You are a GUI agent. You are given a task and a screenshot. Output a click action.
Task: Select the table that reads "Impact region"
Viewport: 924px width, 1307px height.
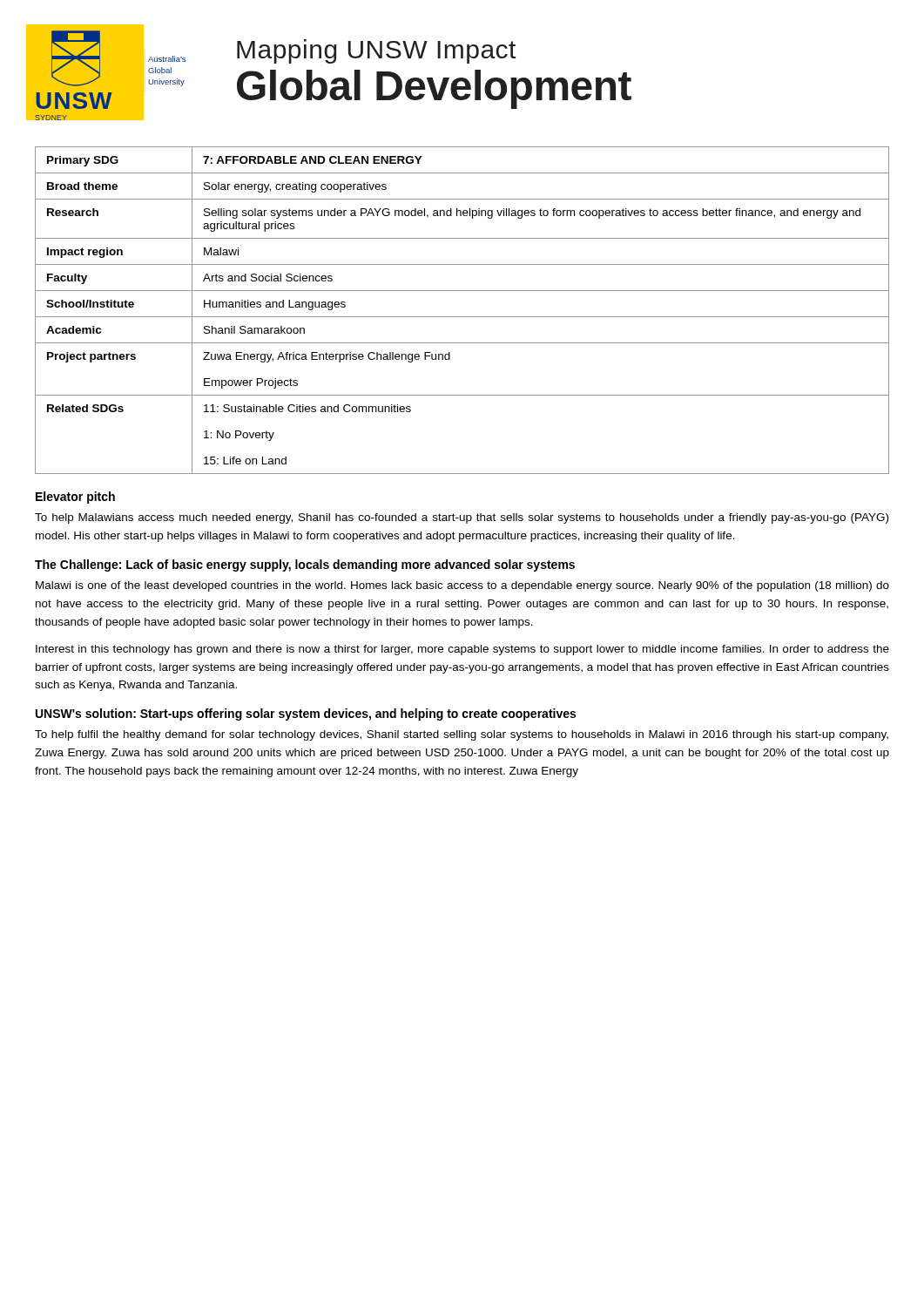pyautogui.click(x=462, y=310)
